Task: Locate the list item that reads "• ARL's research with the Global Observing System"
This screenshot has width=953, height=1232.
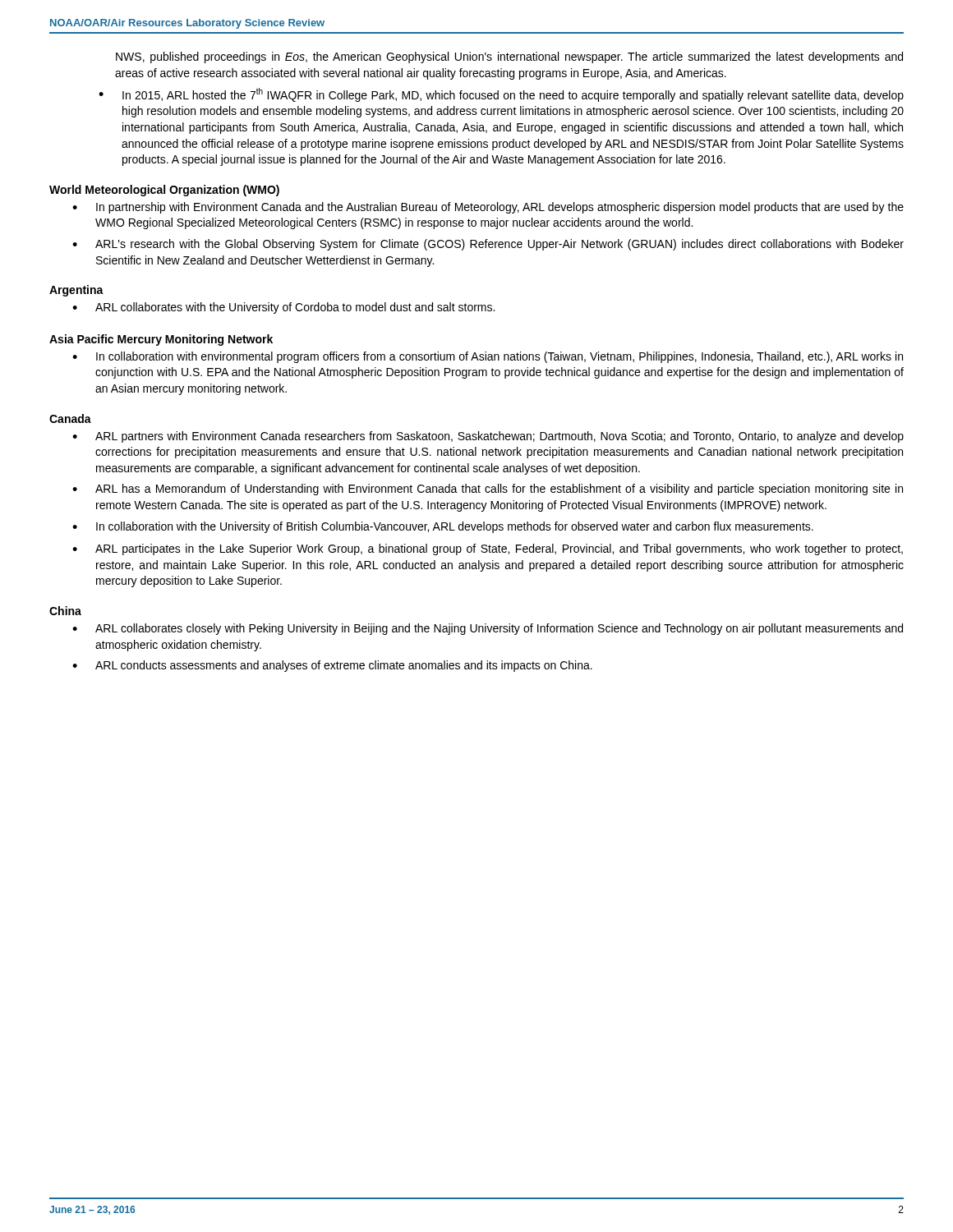Action: [485, 253]
